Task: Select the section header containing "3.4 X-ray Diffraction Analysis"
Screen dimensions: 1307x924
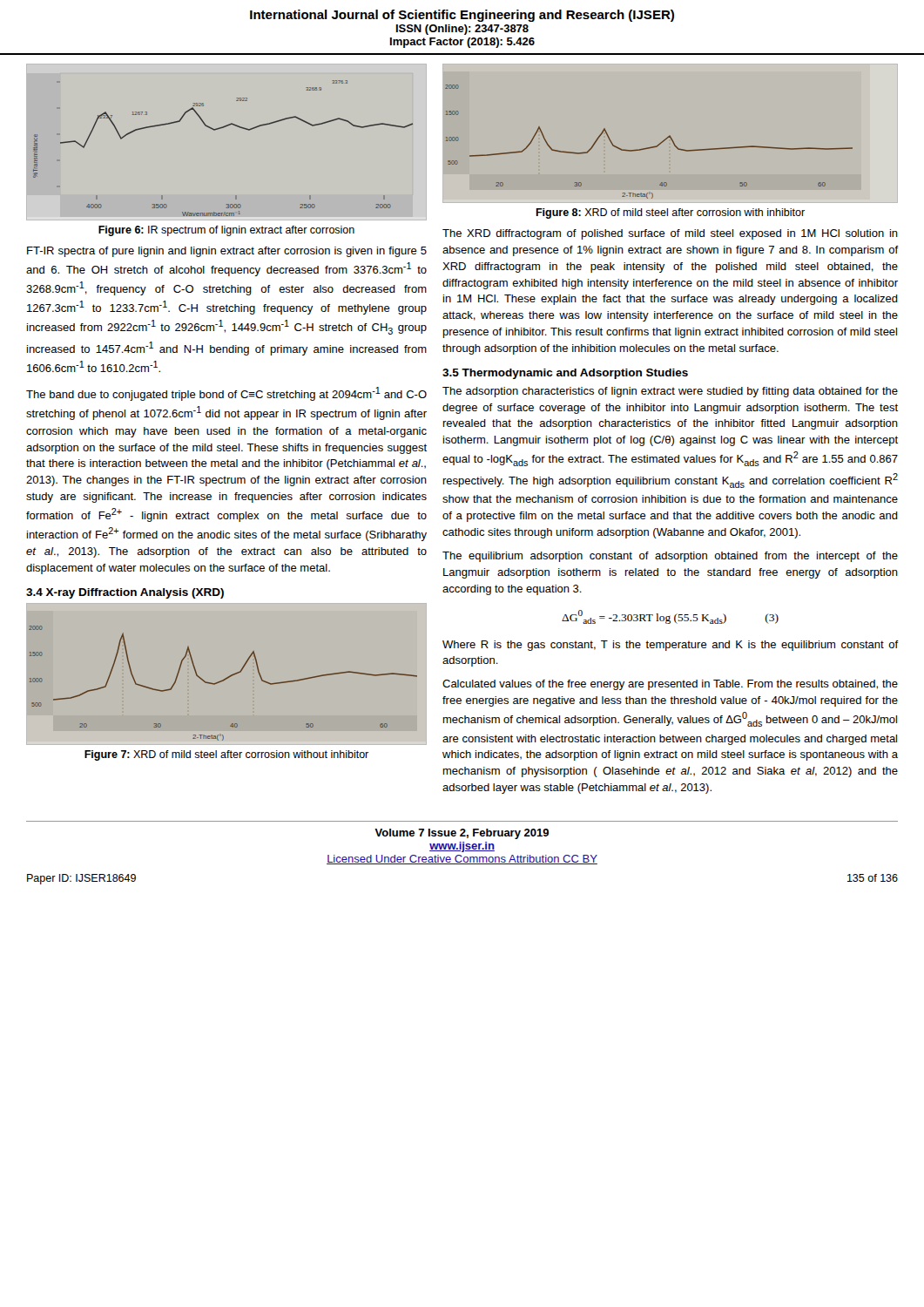Action: click(125, 592)
